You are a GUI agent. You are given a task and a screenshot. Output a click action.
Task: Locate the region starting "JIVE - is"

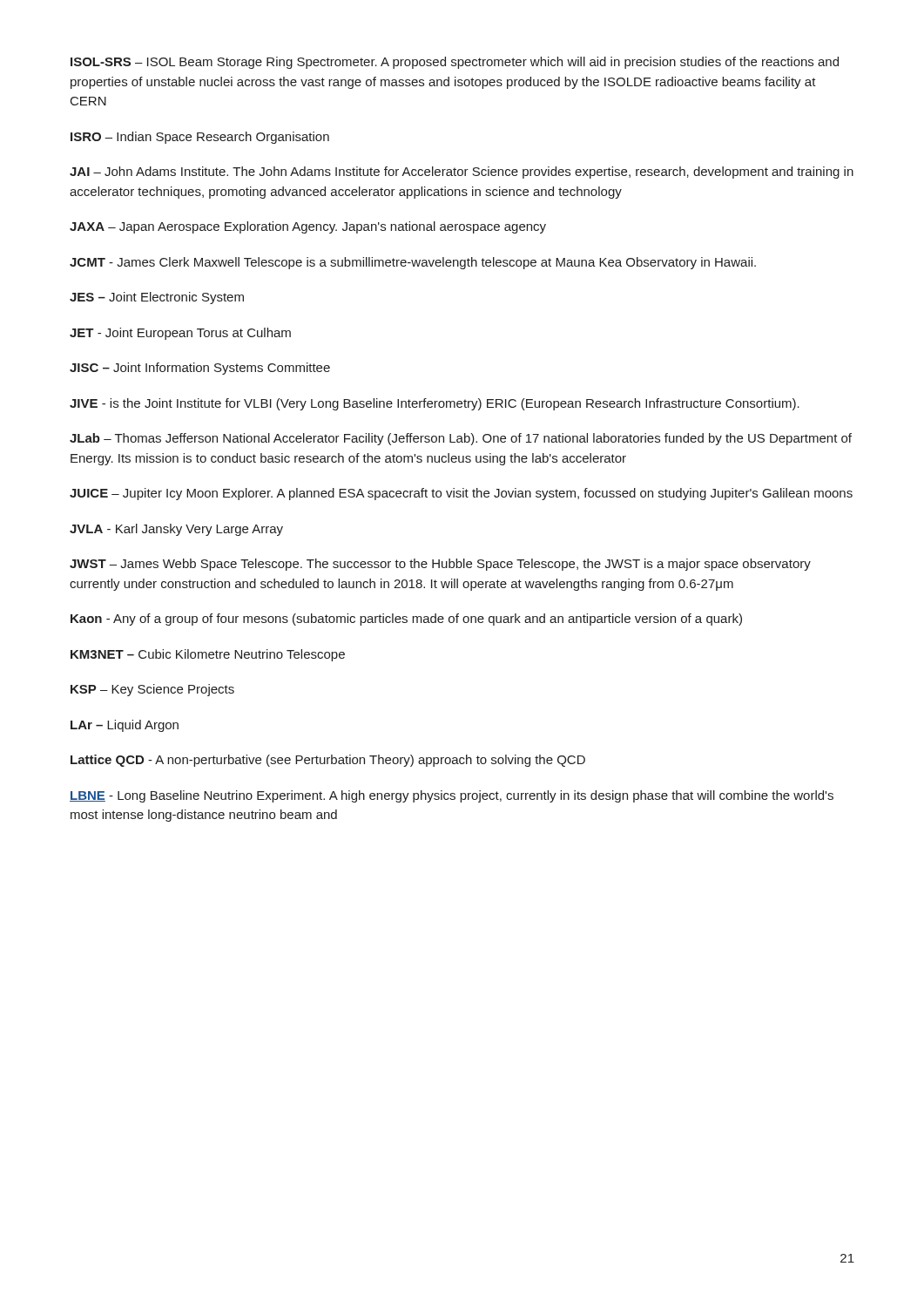(435, 403)
